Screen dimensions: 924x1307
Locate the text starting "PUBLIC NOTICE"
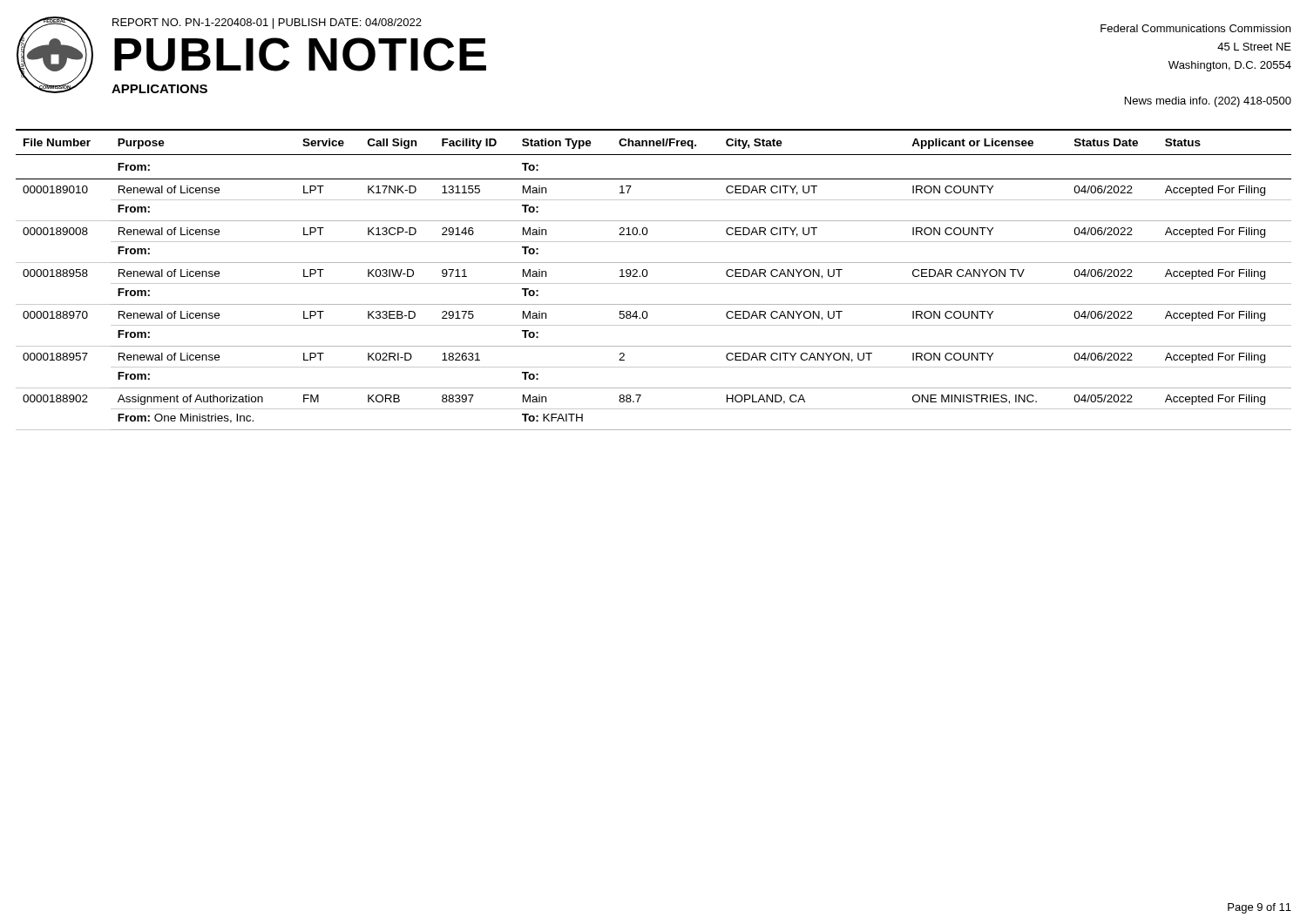coord(300,54)
